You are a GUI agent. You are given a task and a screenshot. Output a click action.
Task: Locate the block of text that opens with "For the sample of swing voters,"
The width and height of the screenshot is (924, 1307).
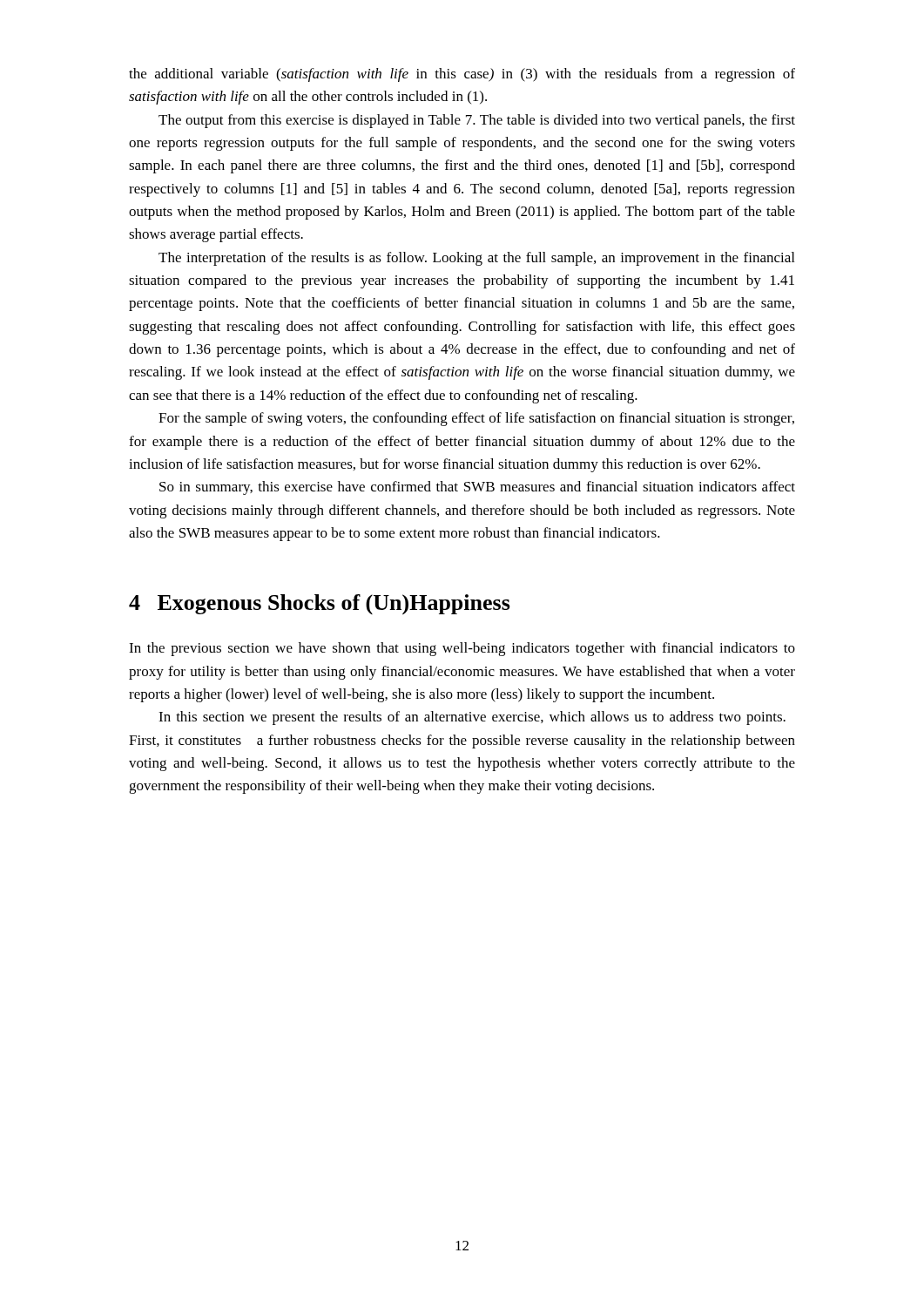[462, 441]
